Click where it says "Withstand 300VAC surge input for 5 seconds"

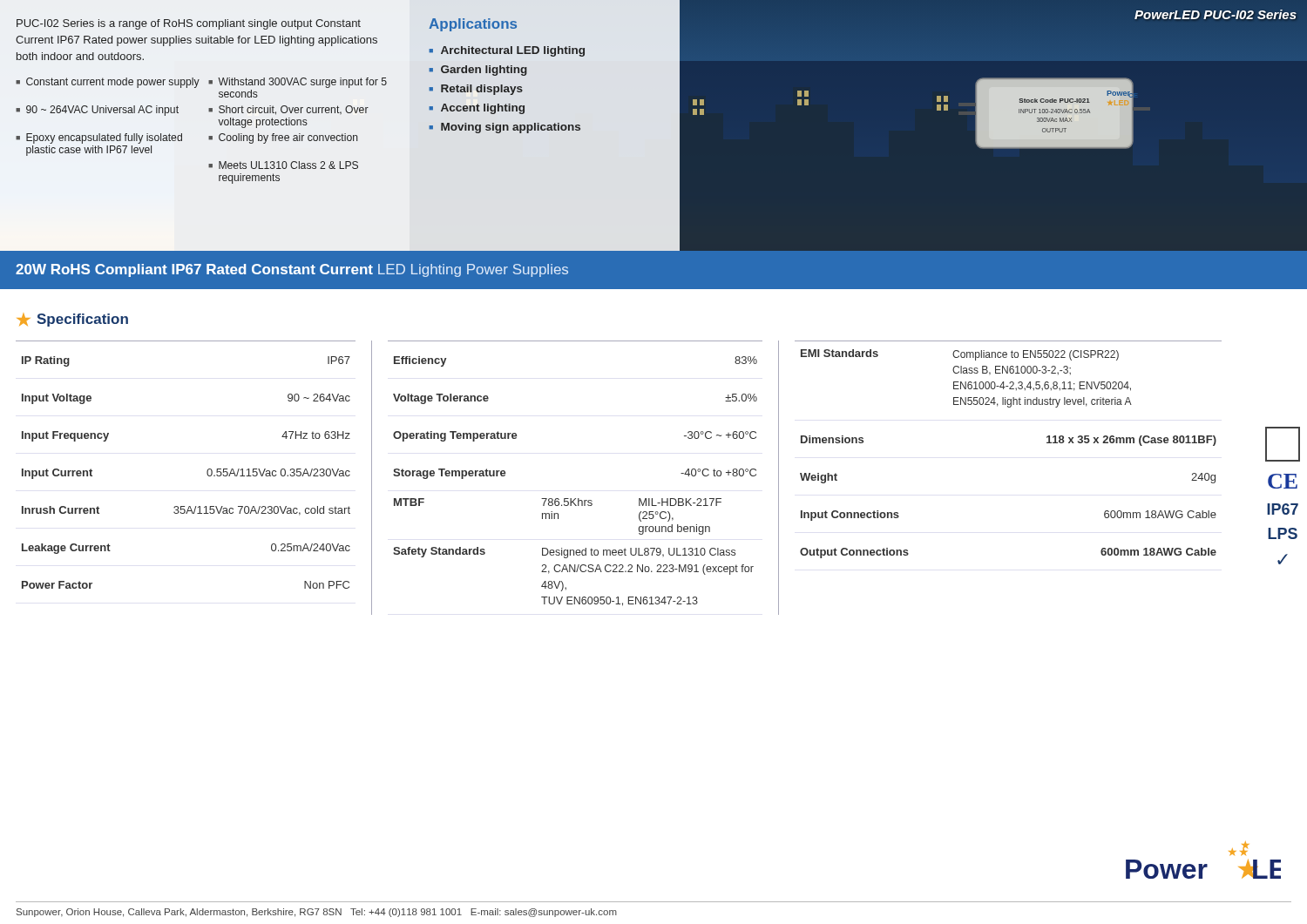[303, 88]
